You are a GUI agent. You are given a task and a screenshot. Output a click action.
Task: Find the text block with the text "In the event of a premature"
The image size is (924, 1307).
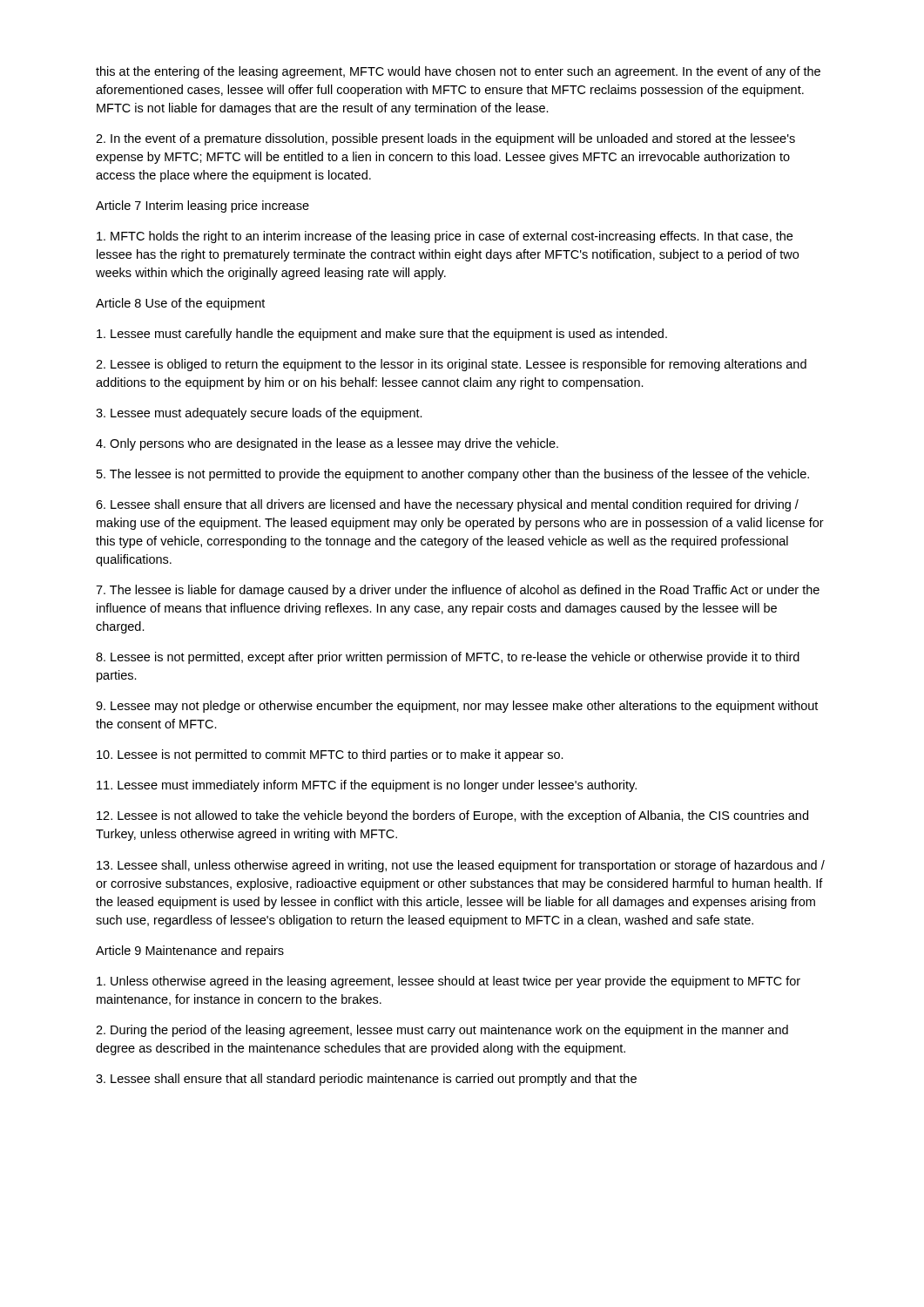(x=446, y=157)
